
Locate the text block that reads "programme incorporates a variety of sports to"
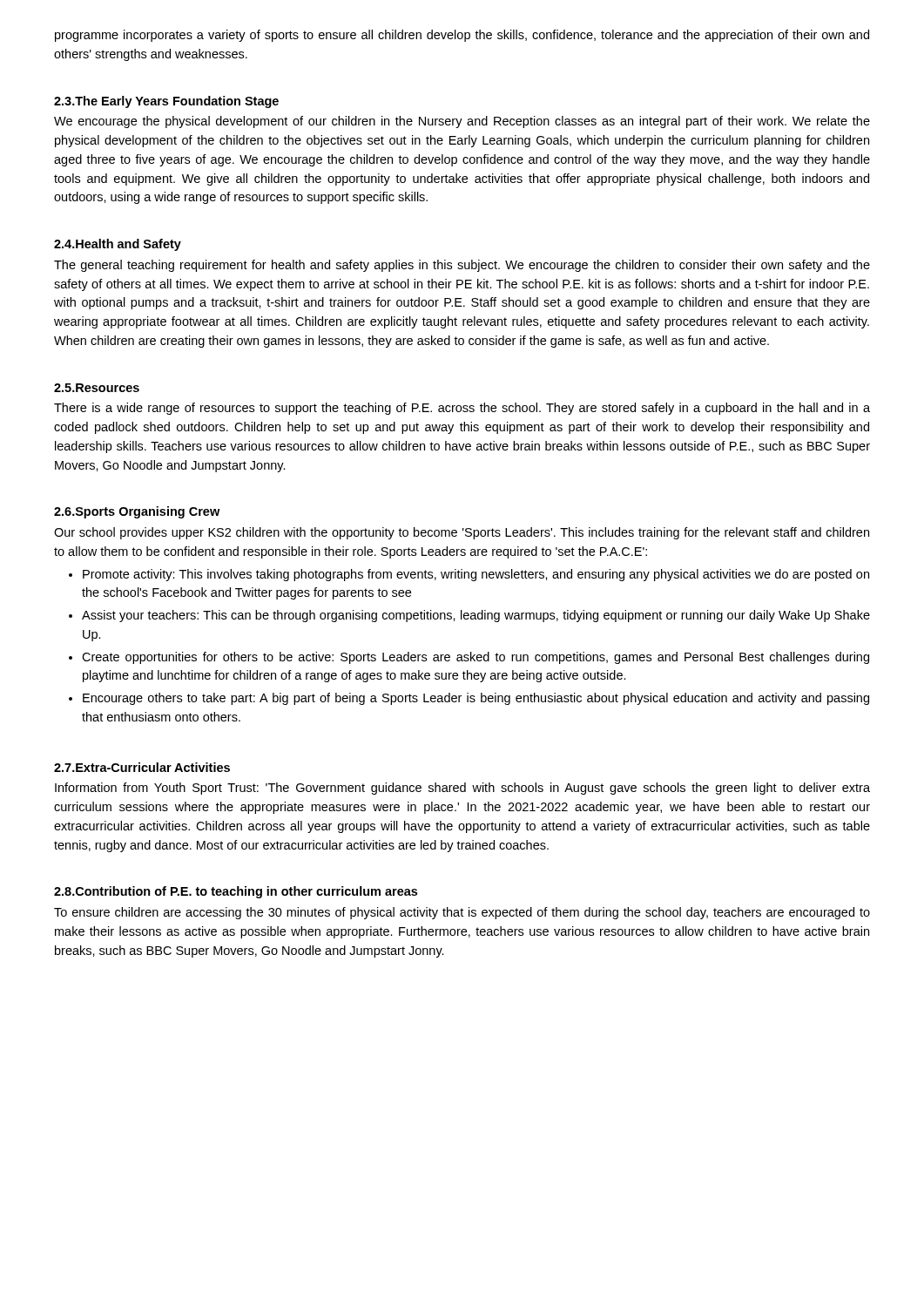462,44
